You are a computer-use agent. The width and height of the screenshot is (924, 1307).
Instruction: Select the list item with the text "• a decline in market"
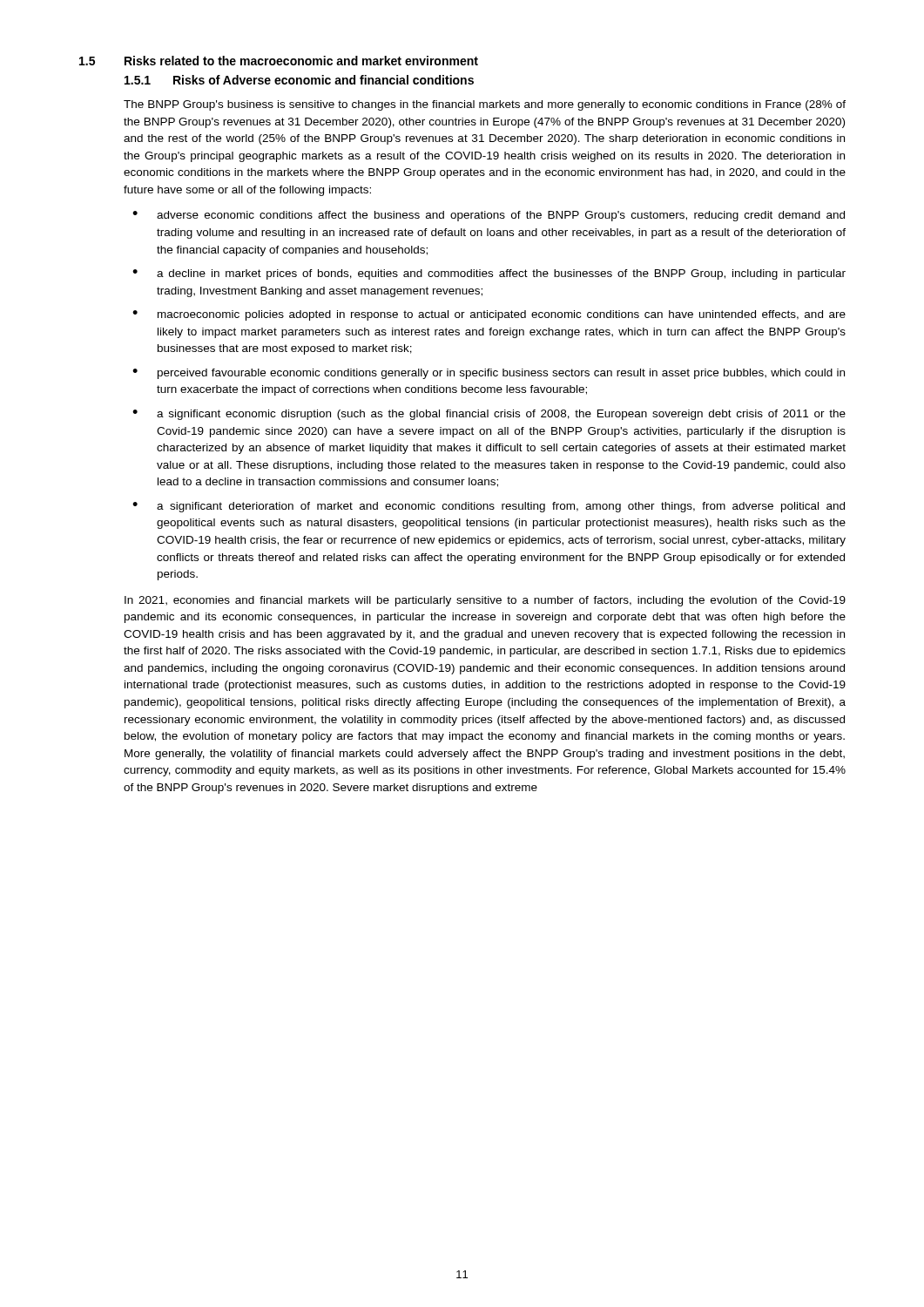pyautogui.click(x=485, y=282)
